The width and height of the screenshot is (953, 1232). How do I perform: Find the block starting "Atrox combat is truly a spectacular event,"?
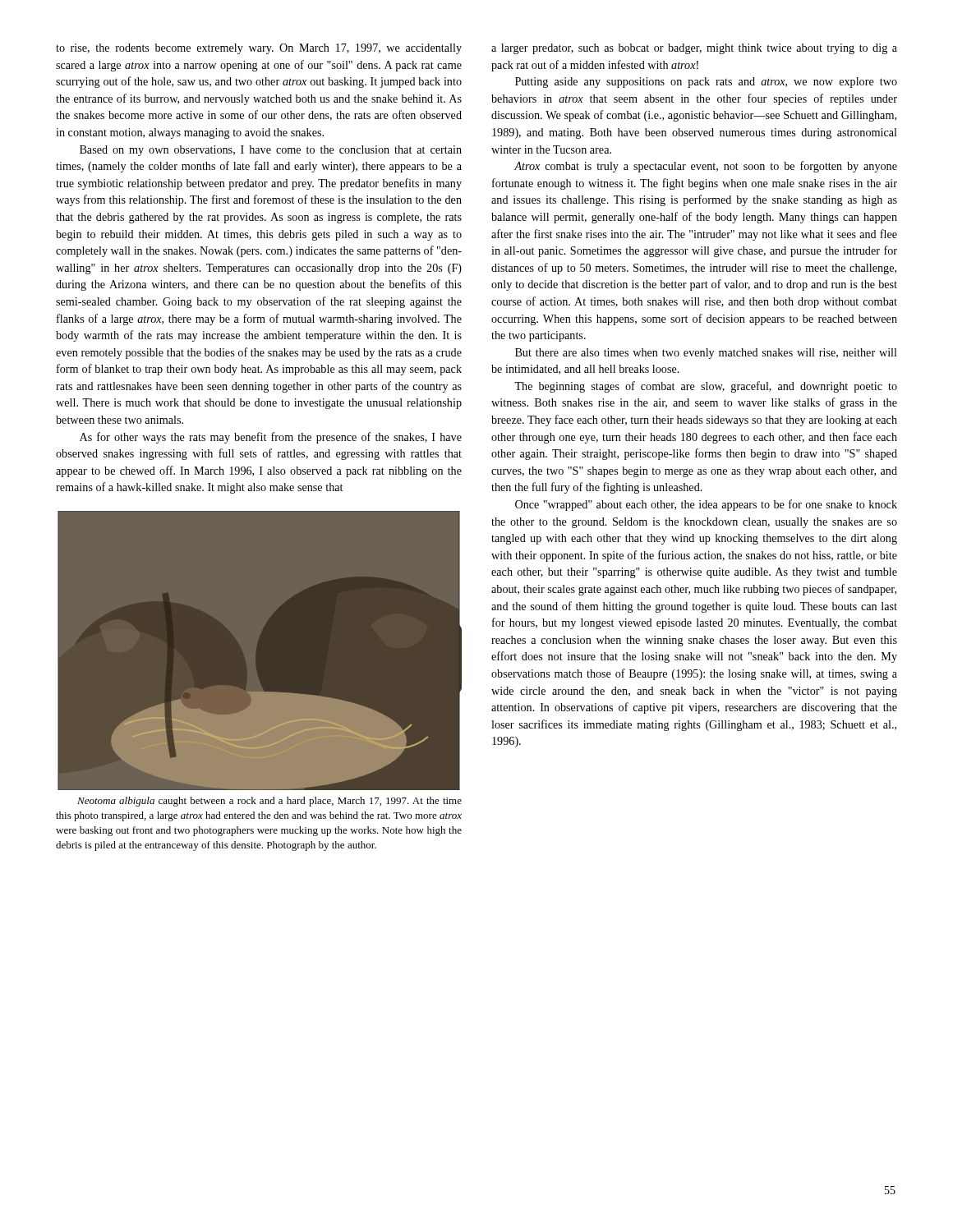694,251
